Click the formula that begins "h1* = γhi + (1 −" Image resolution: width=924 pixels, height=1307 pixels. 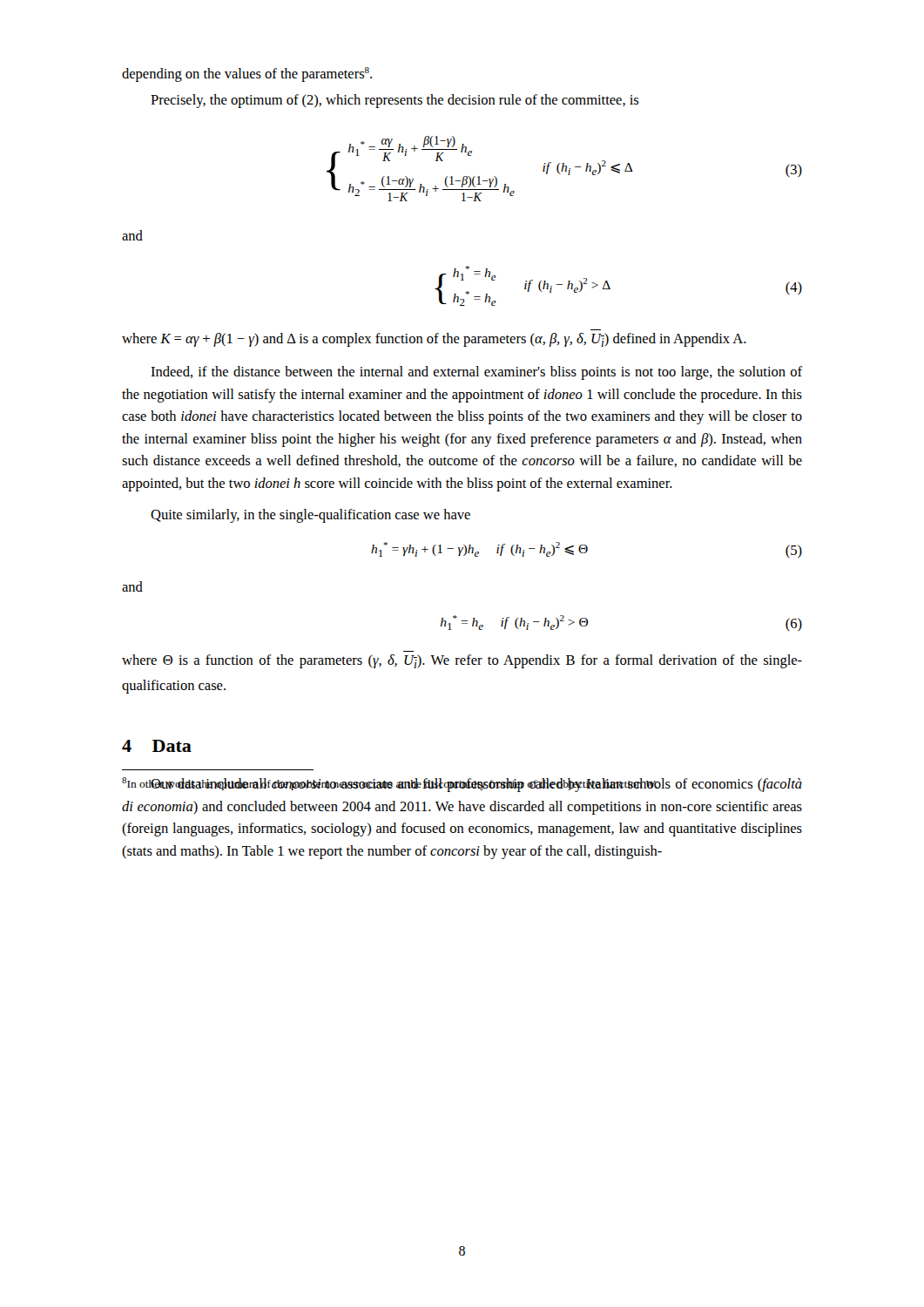pos(462,551)
